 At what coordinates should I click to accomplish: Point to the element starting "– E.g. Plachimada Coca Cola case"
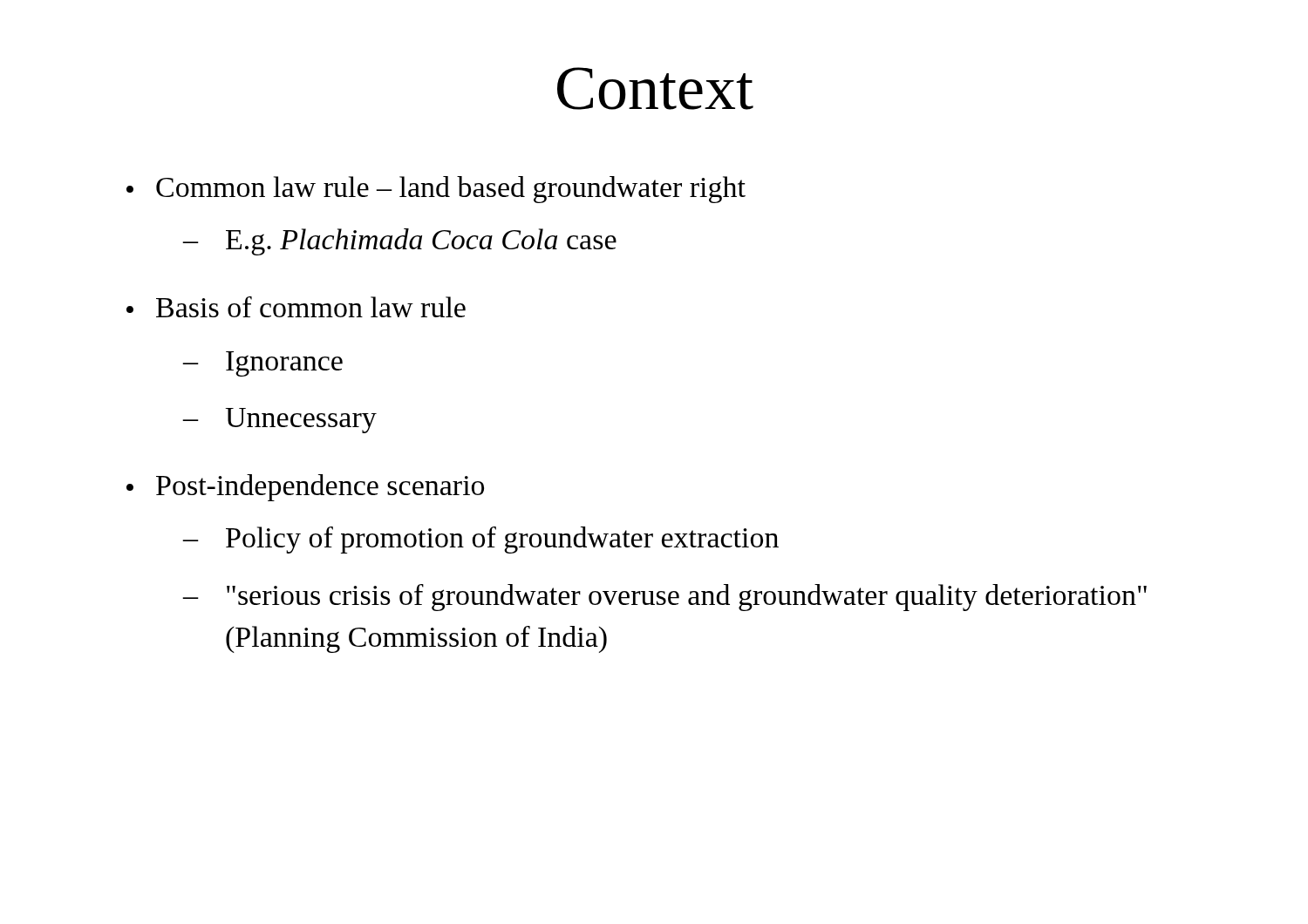(400, 242)
